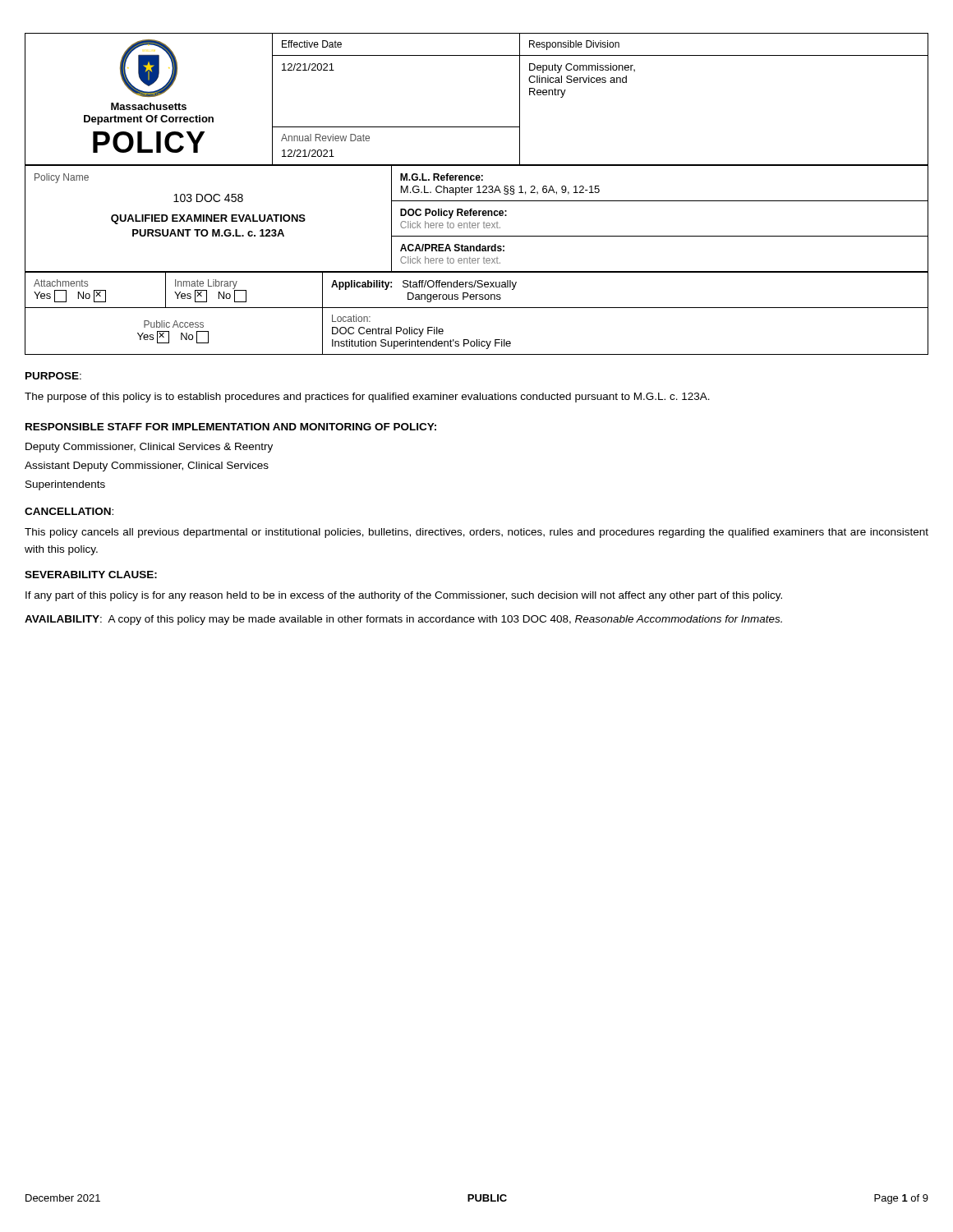Click on the table containing "Policy Name"
Viewport: 953px width, 1232px height.
476,218
